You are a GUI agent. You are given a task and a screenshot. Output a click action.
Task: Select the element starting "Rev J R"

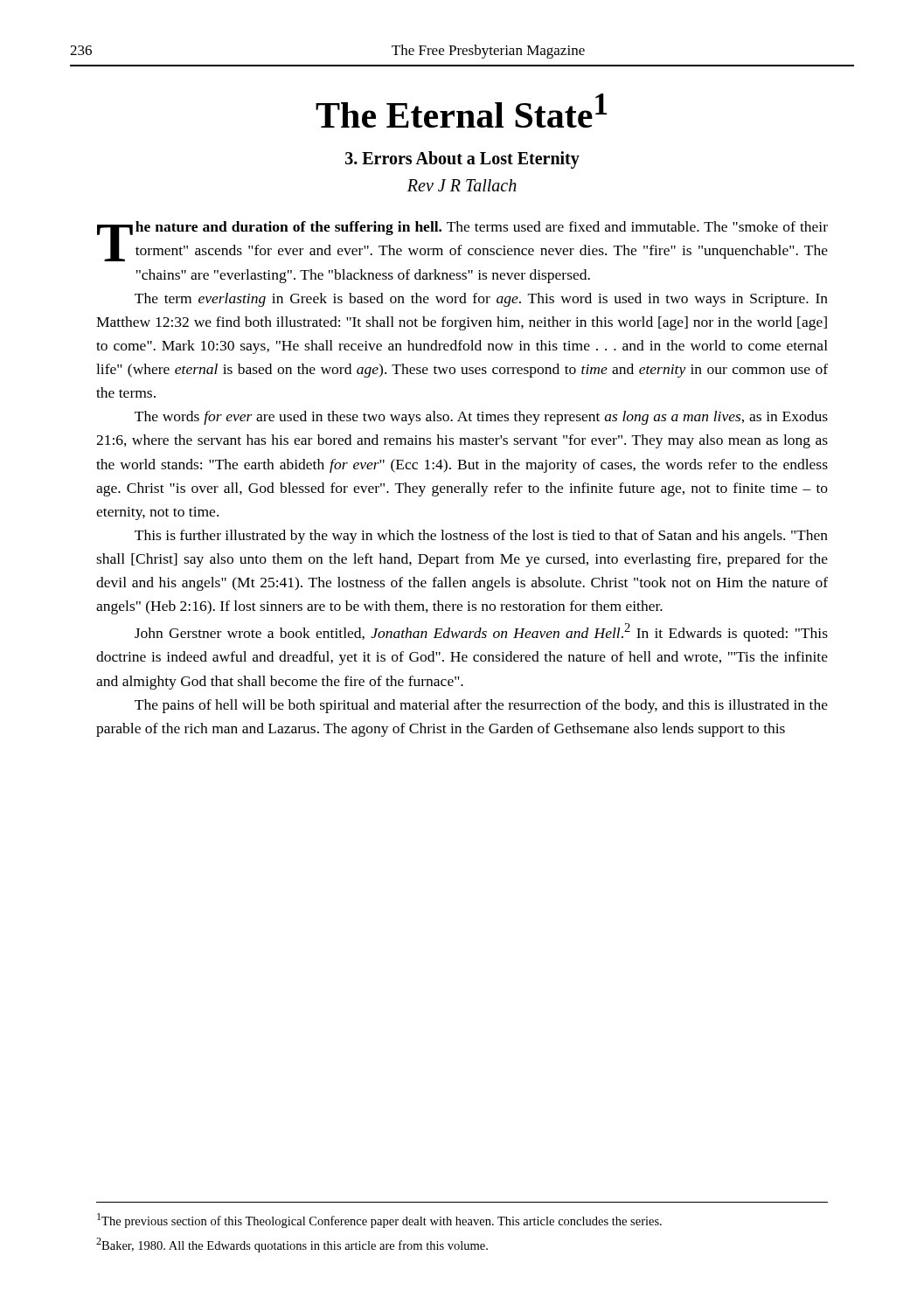[x=462, y=186]
